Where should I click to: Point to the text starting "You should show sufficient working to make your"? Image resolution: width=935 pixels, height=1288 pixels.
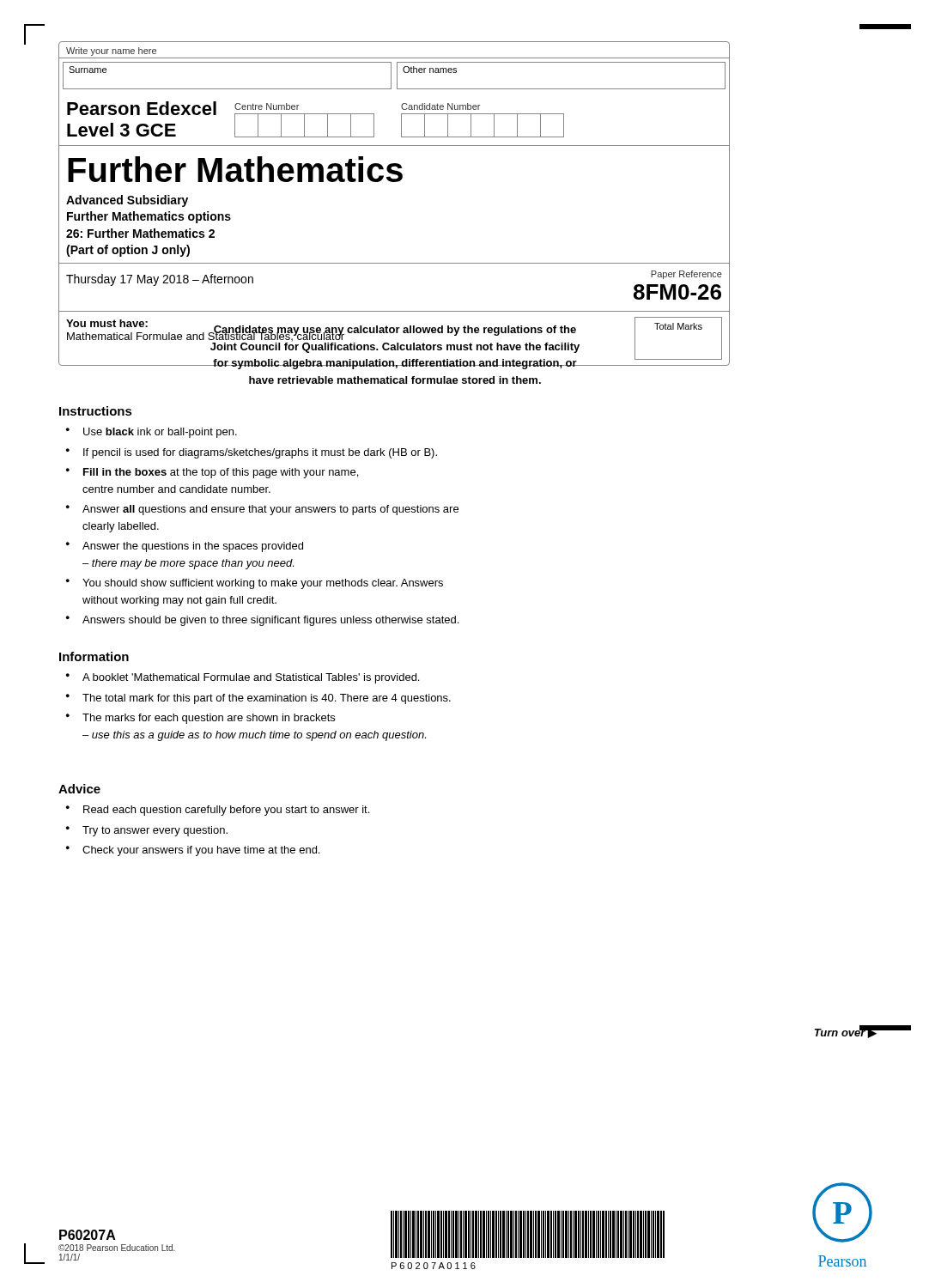click(x=263, y=591)
